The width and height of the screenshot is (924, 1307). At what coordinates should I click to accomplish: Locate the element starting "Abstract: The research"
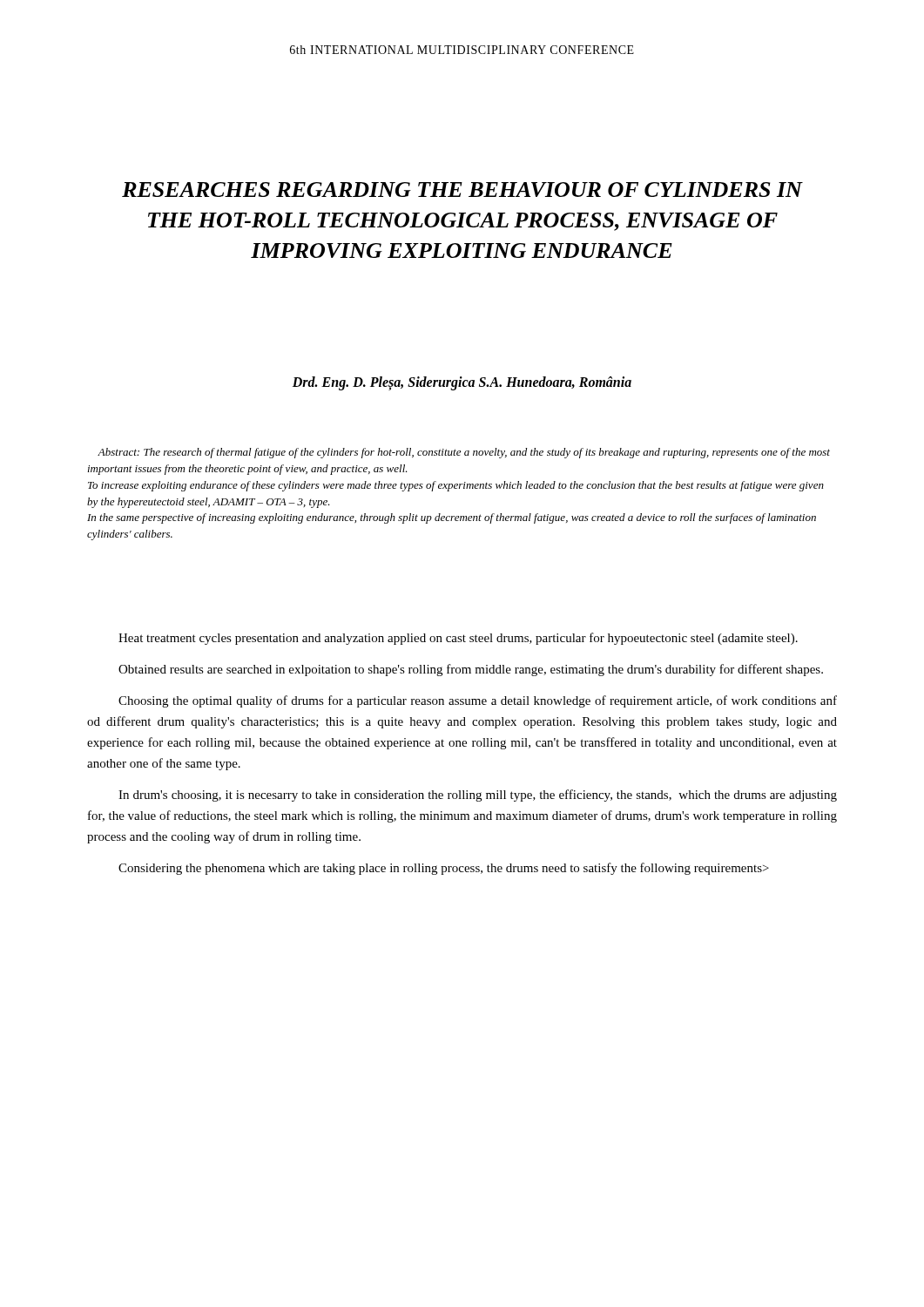coord(462,494)
